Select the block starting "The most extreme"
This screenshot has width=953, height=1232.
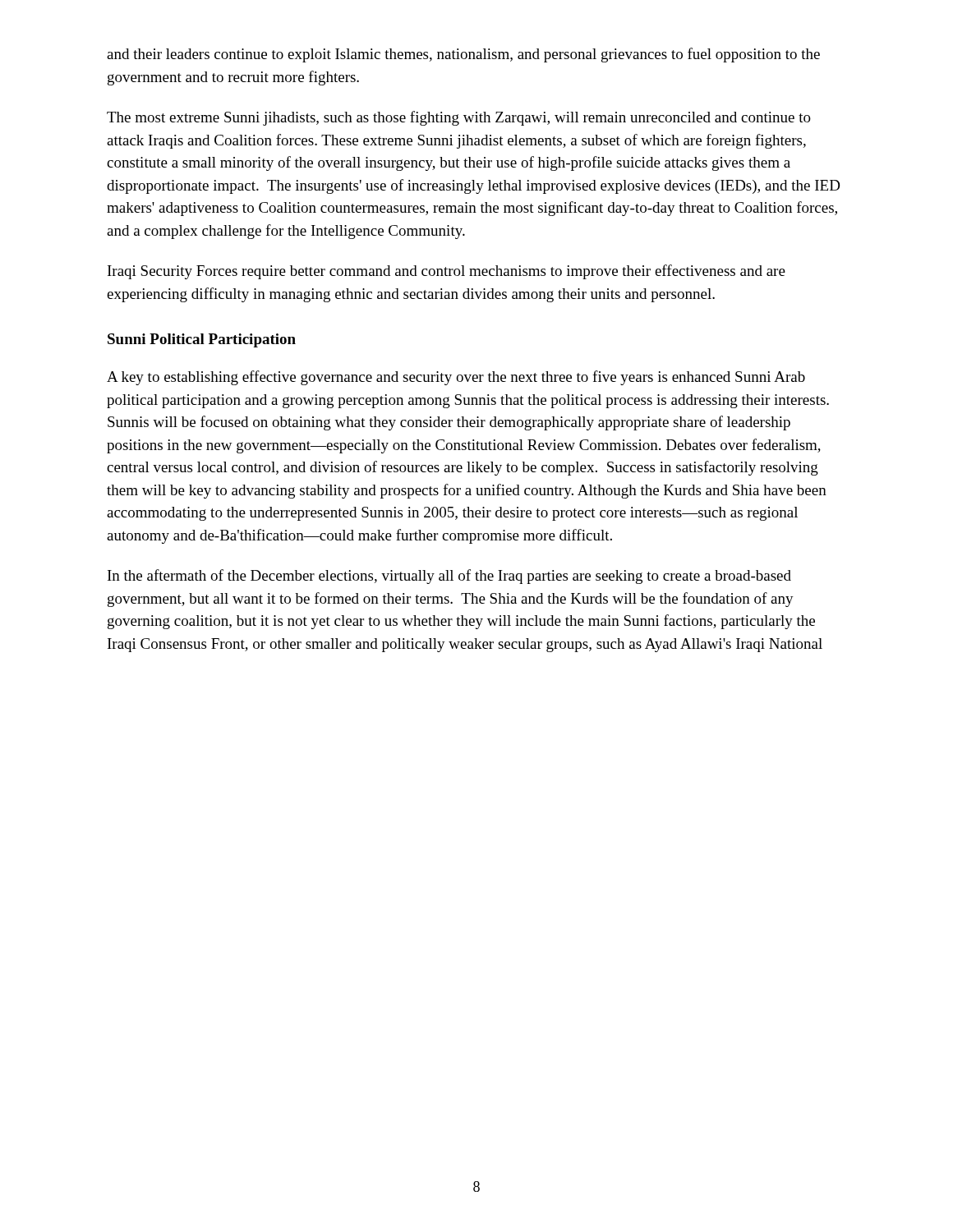pyautogui.click(x=474, y=174)
